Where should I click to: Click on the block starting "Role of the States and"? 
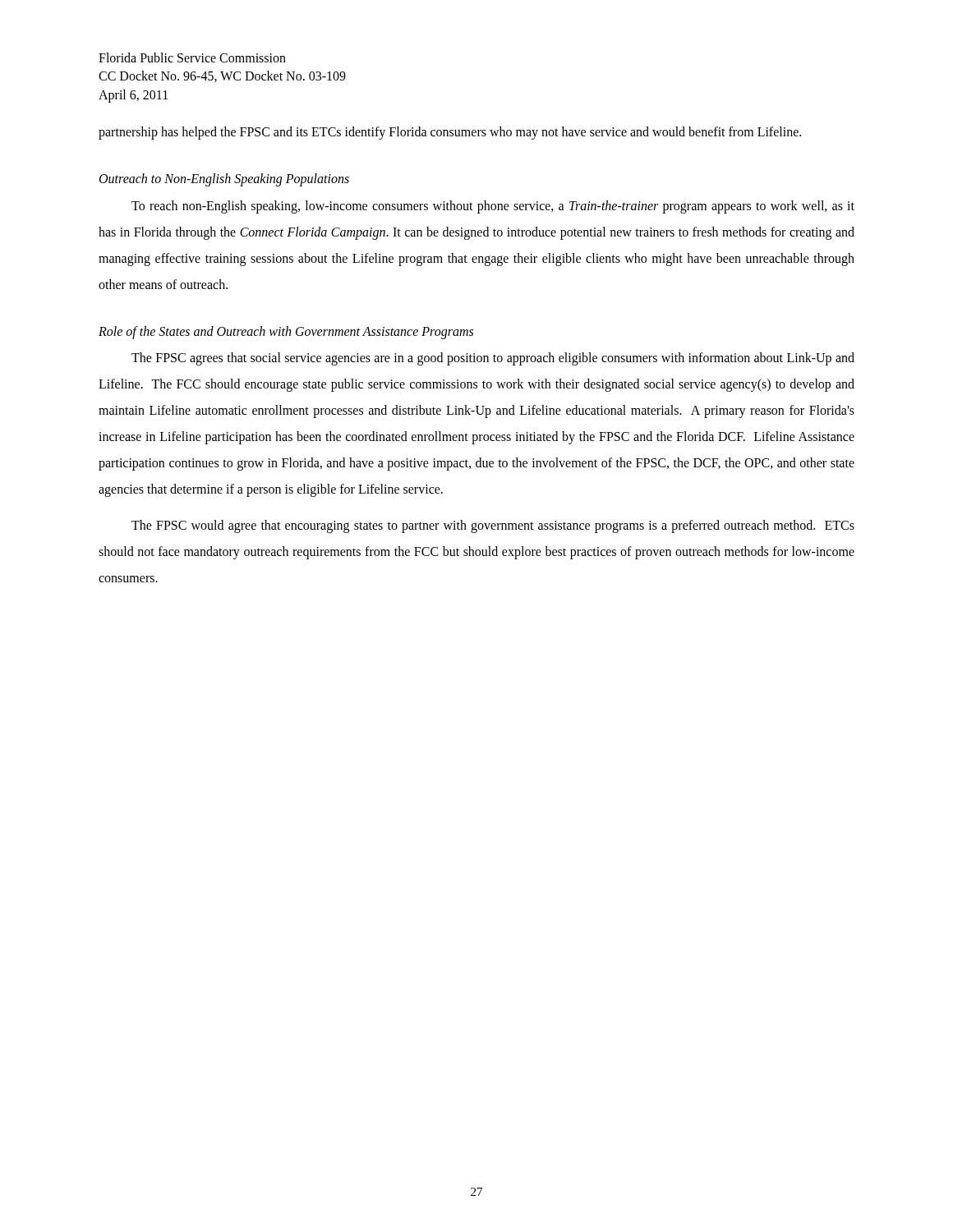286,331
